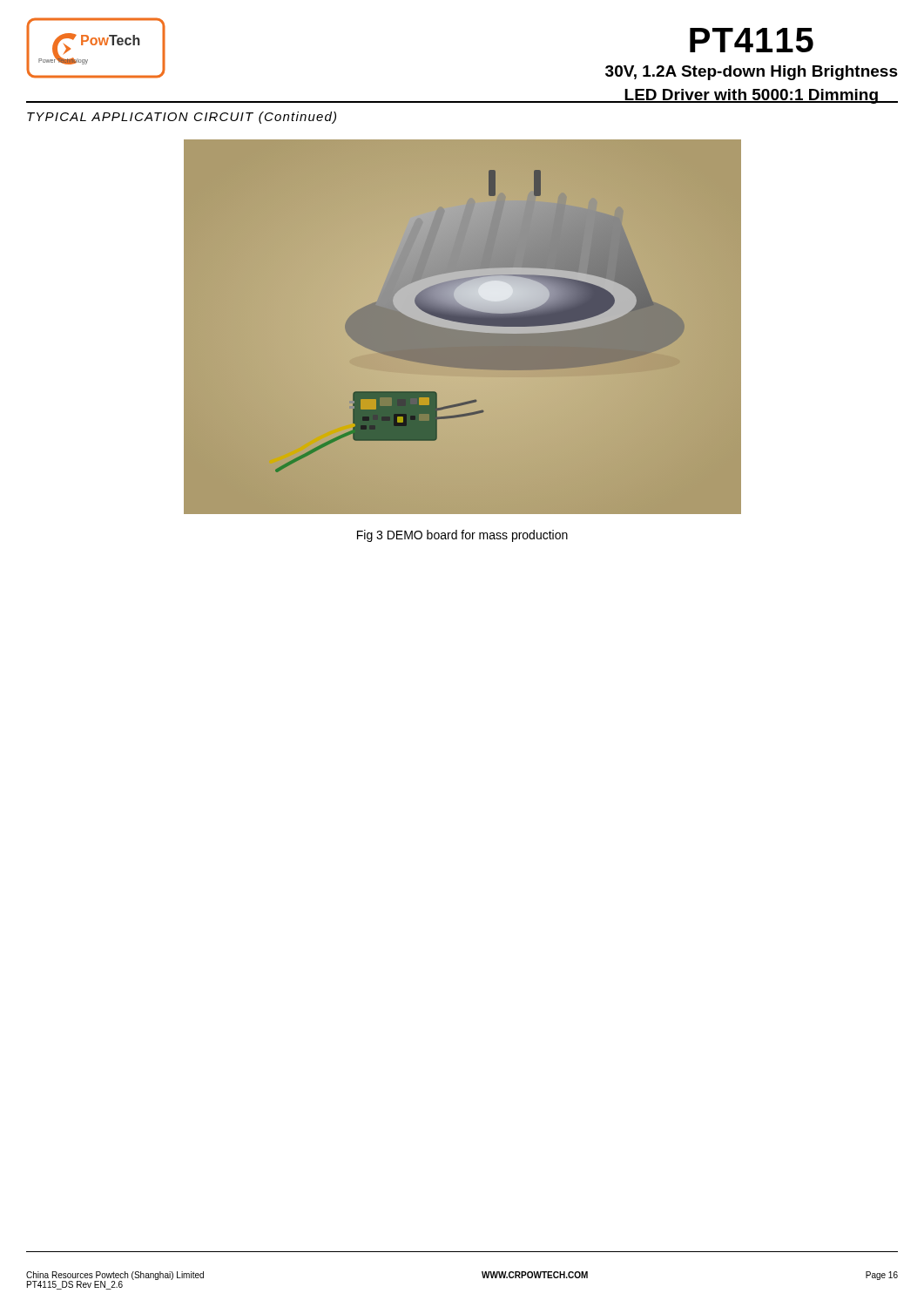
Task: Click on the section header containing "TYPICAL APPLICATION CIRCUIT (Continued)"
Action: (182, 116)
